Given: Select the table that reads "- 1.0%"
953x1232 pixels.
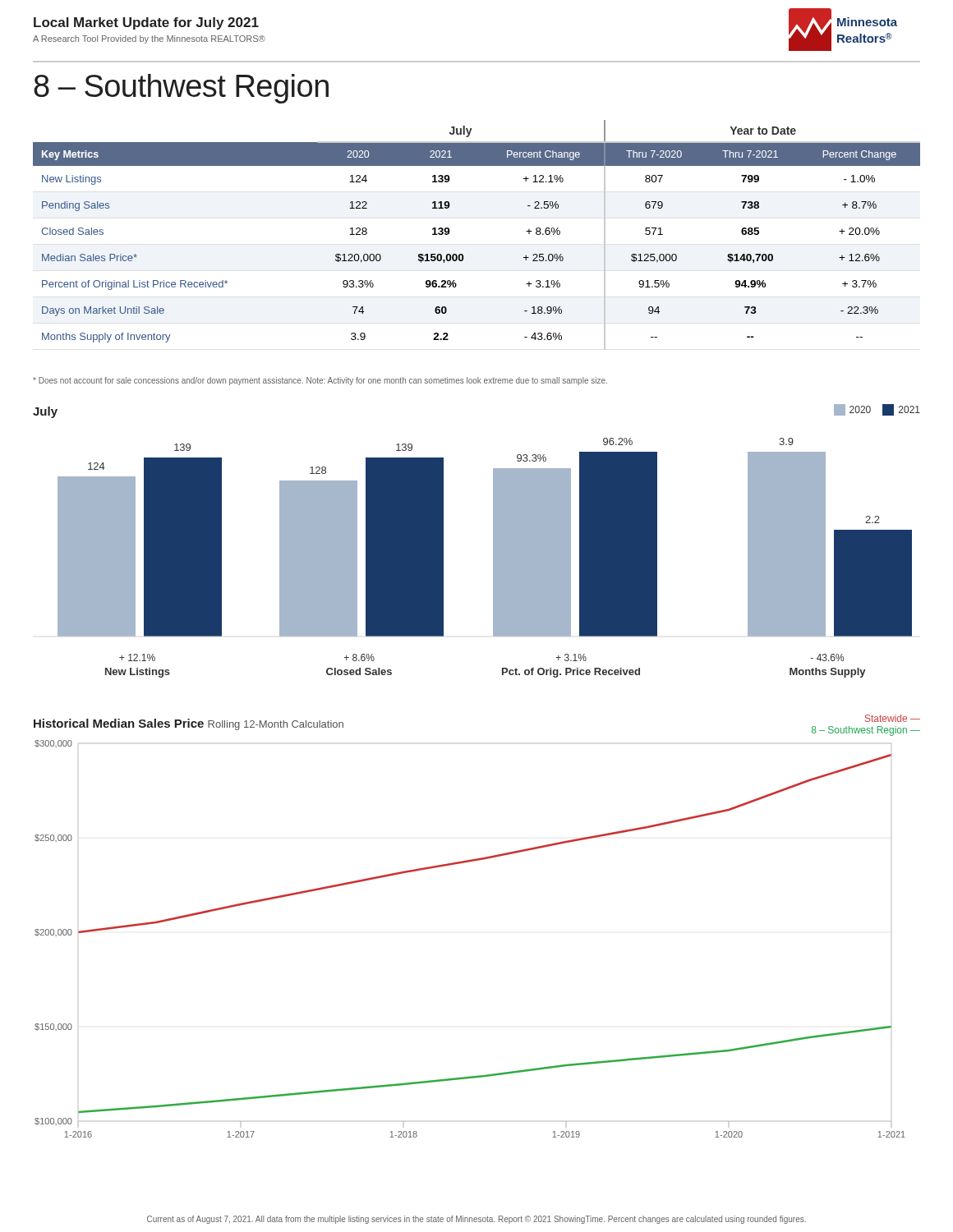Looking at the screenshot, I should tap(476, 235).
